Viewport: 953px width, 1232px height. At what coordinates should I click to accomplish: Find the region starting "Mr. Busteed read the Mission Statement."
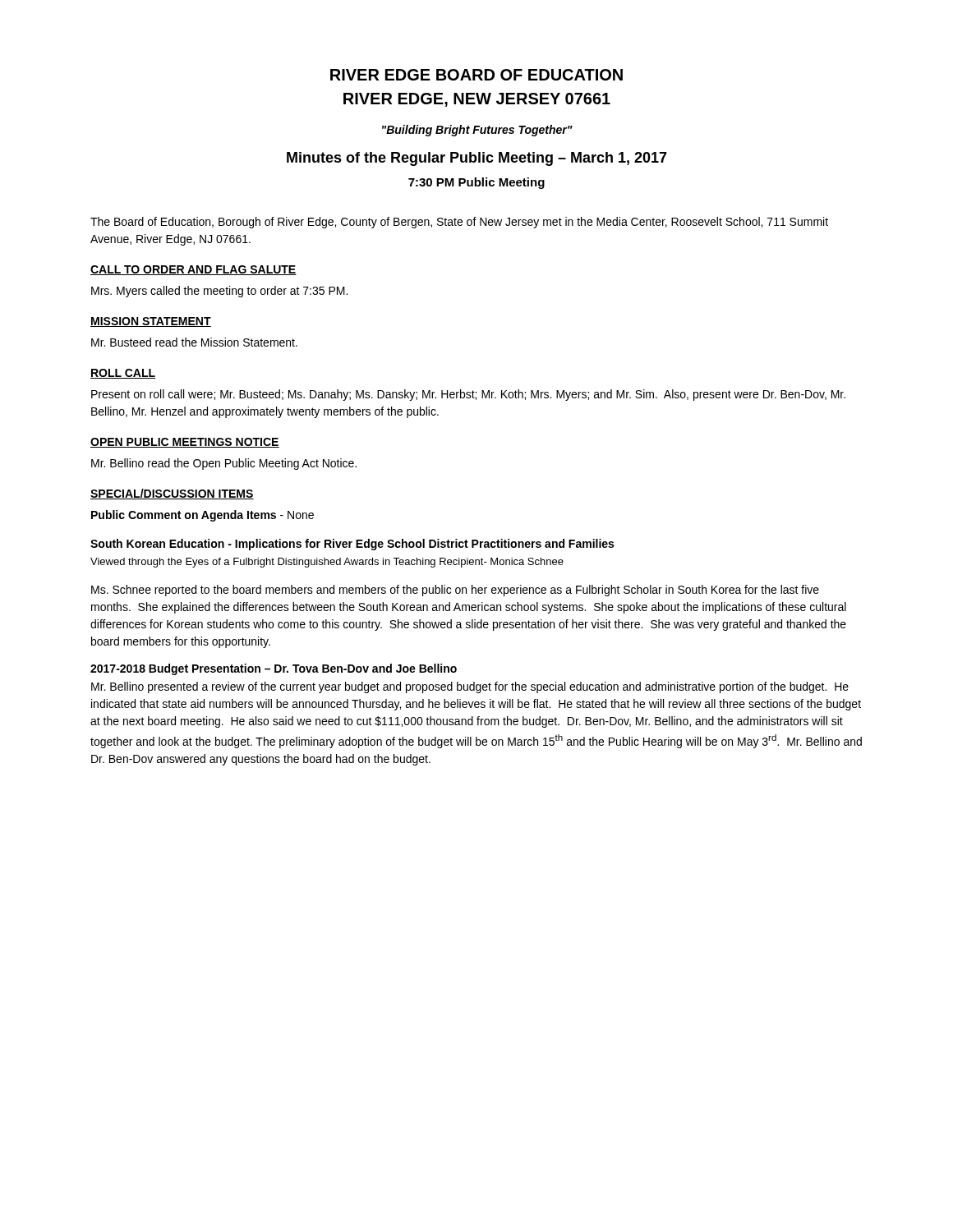tap(194, 342)
